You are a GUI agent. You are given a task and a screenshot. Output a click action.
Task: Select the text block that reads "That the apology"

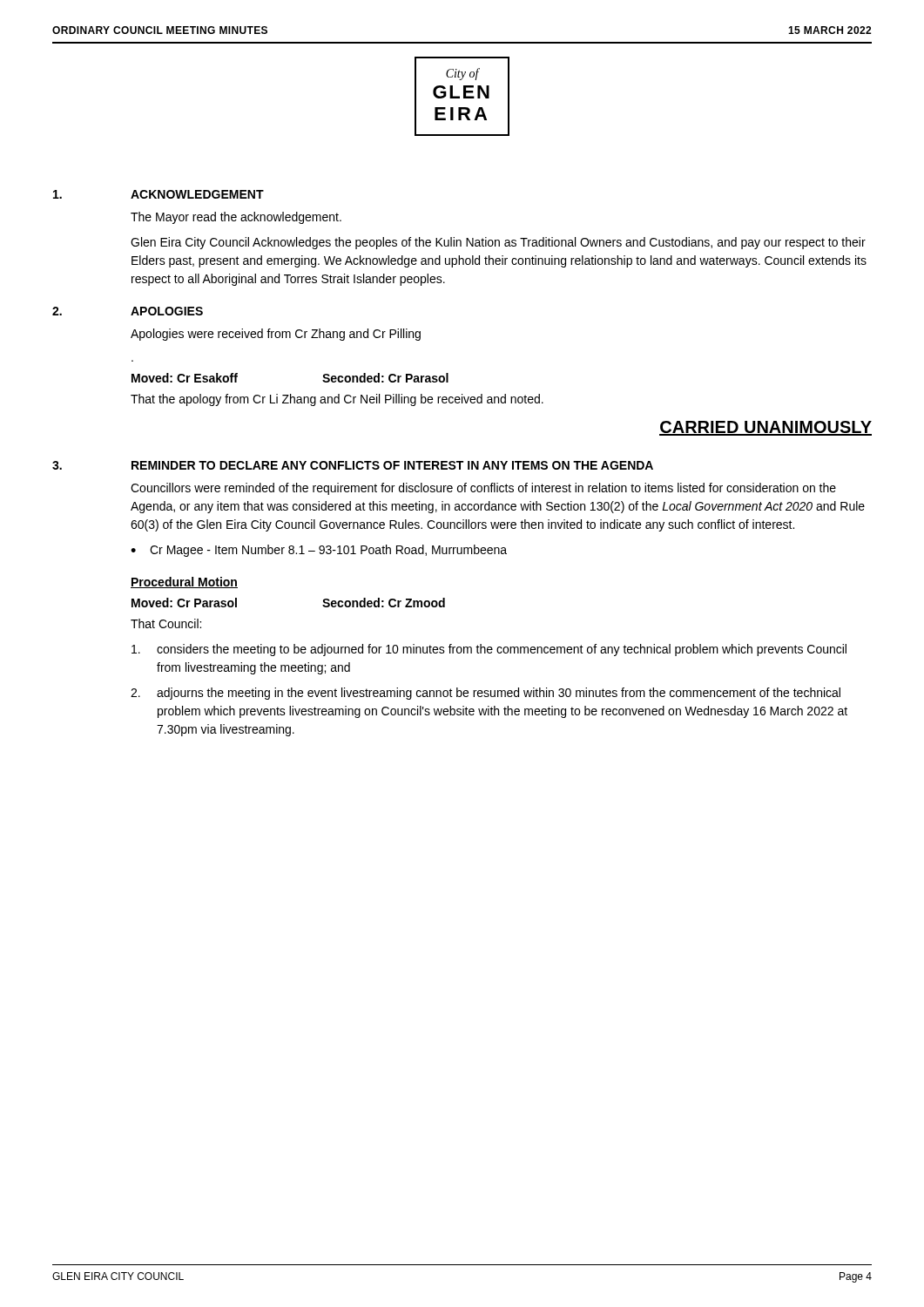tap(337, 399)
